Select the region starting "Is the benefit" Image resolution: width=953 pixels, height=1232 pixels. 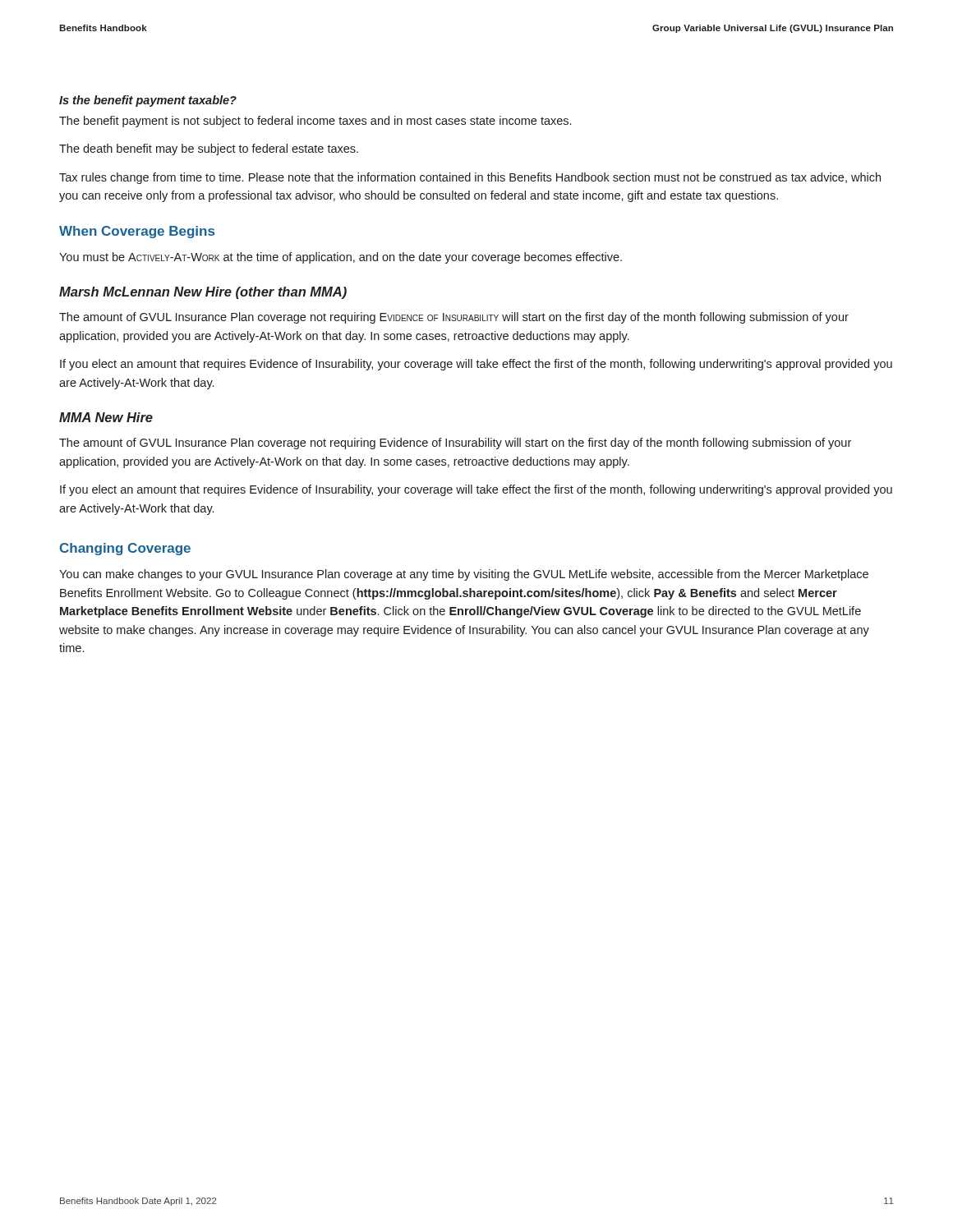pyautogui.click(x=148, y=101)
